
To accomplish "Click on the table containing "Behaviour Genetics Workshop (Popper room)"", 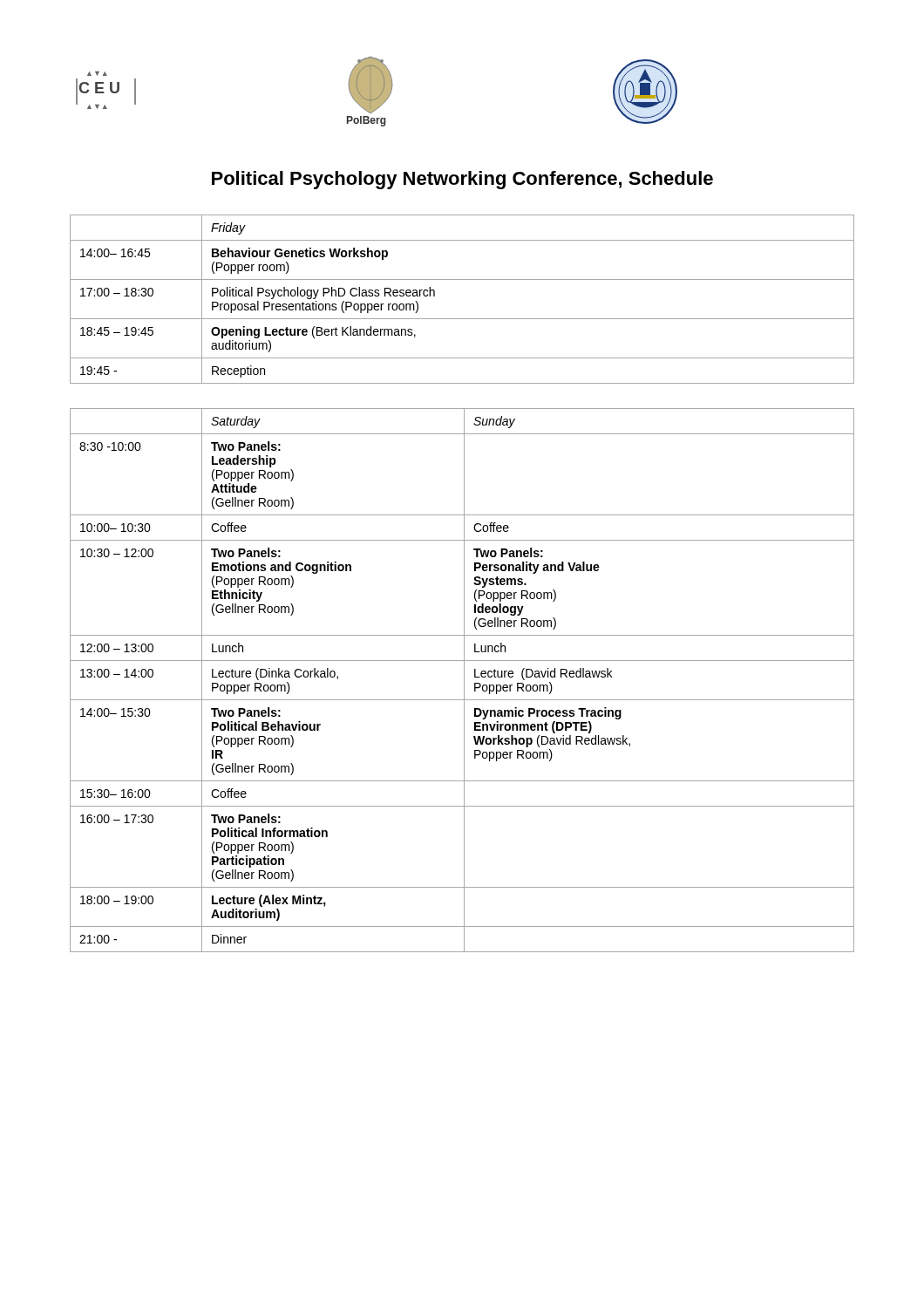I will point(462,299).
